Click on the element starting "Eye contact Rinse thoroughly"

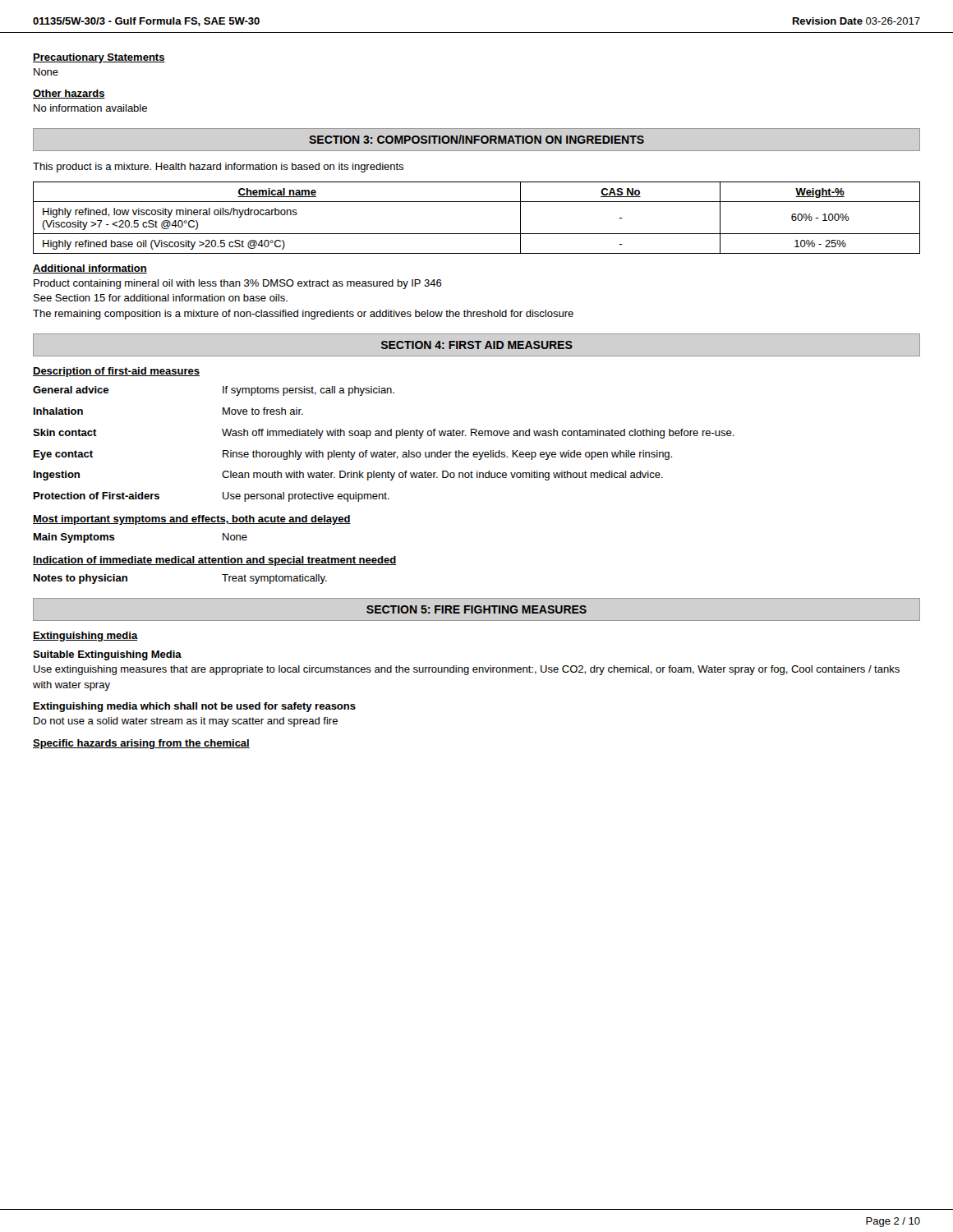pos(476,454)
